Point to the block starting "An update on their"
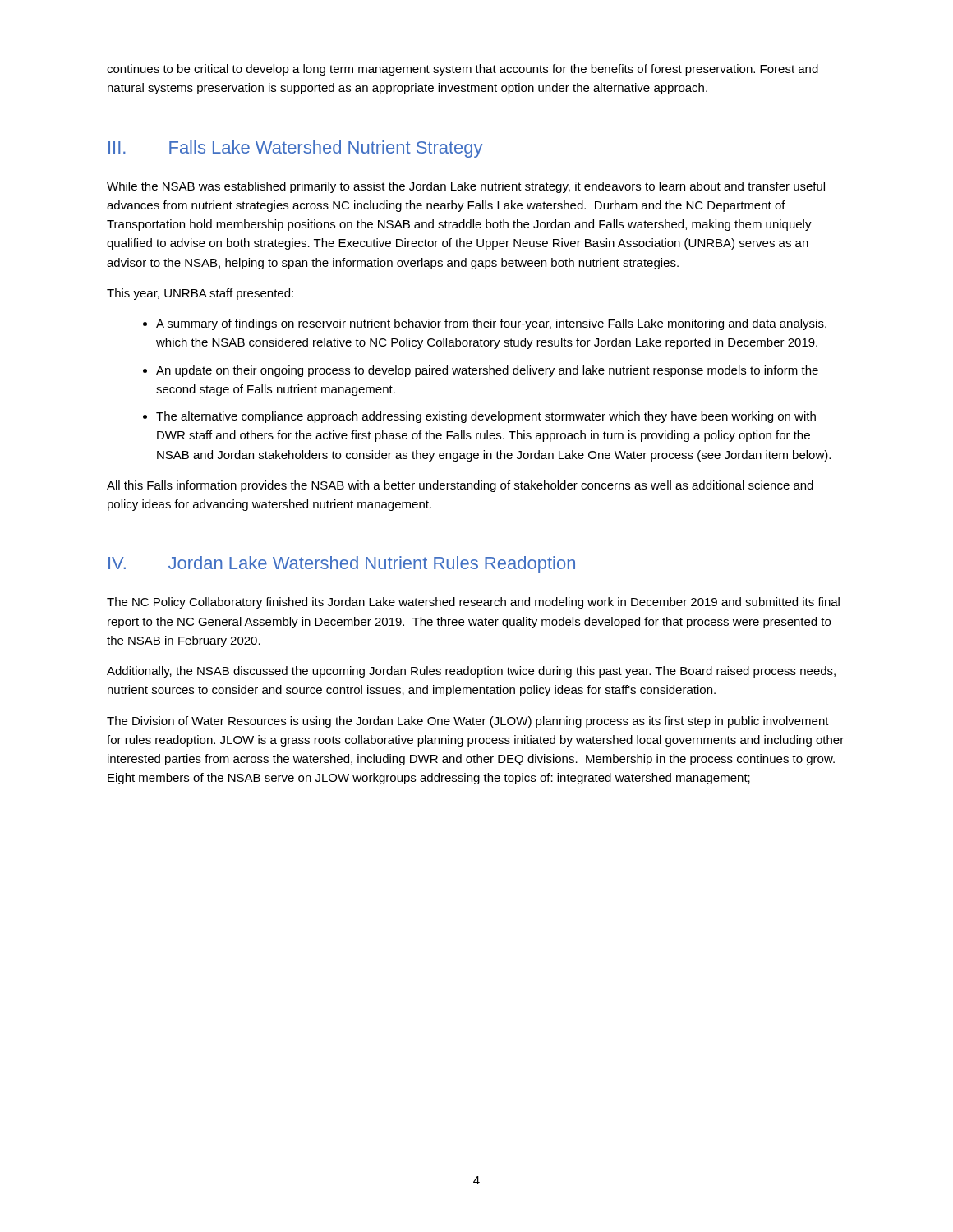Image resolution: width=953 pixels, height=1232 pixels. click(487, 379)
